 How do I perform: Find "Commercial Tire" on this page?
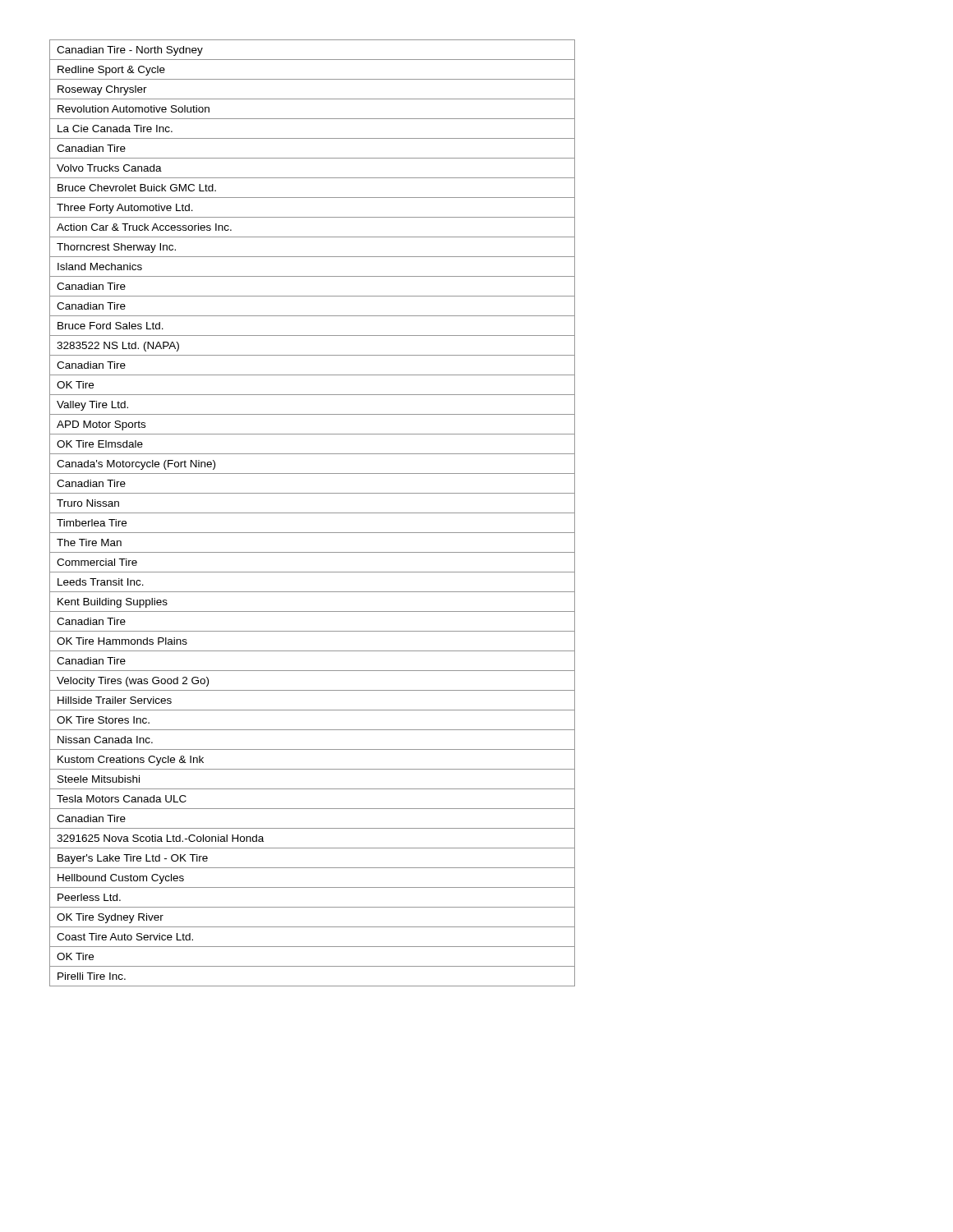(x=97, y=562)
